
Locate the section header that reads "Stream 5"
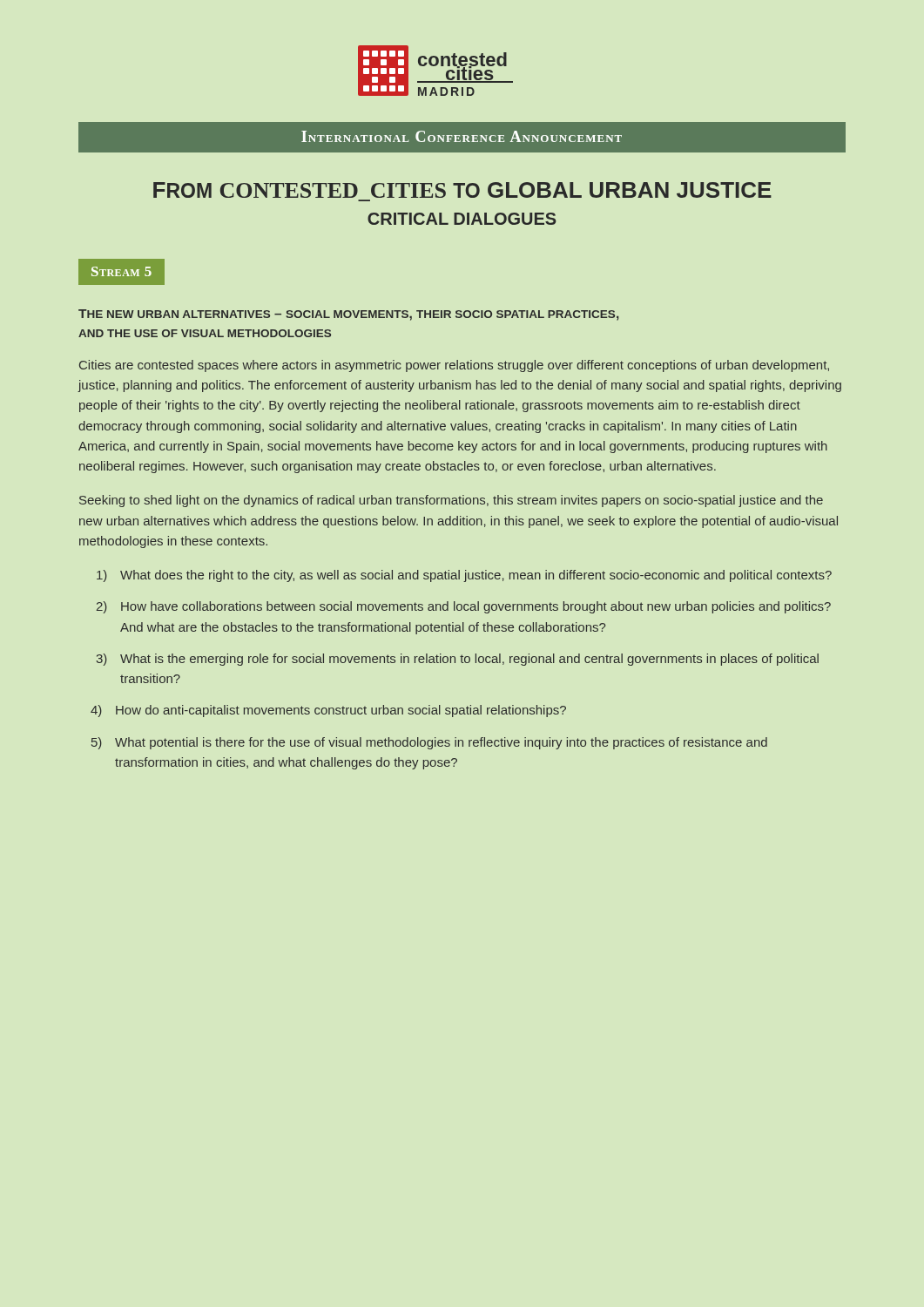(x=121, y=272)
